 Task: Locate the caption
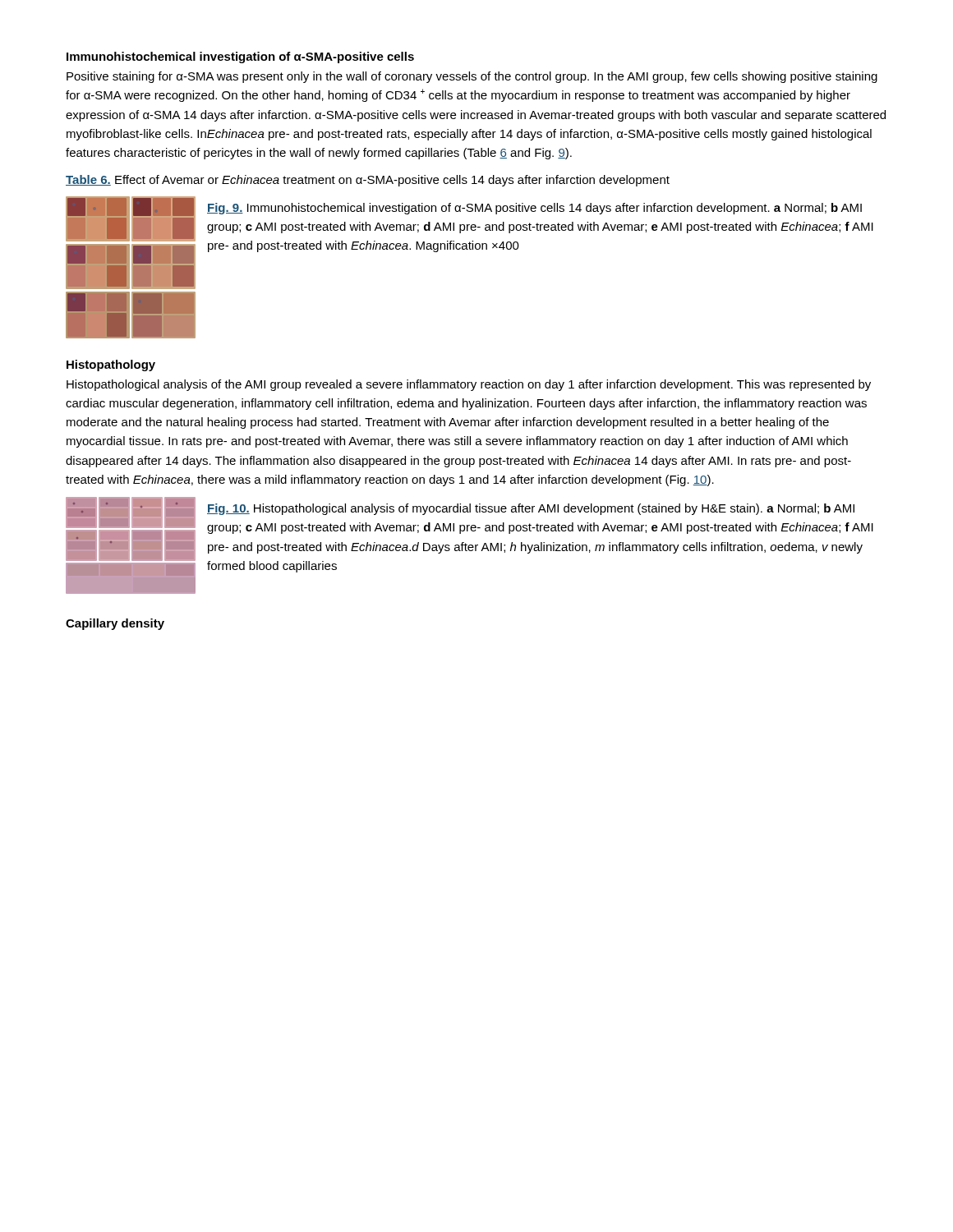click(368, 180)
